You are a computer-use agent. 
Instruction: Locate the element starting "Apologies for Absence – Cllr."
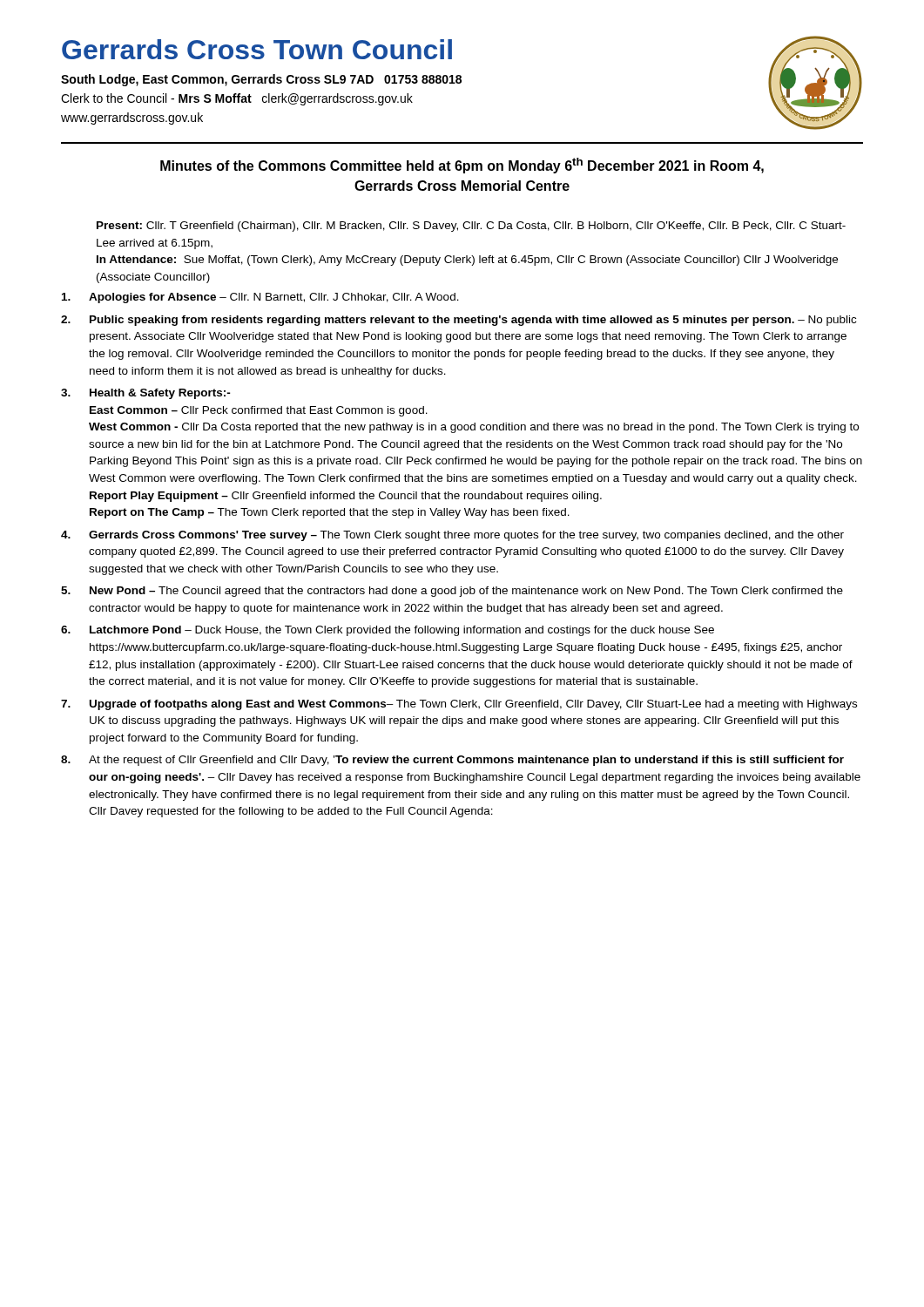(462, 297)
